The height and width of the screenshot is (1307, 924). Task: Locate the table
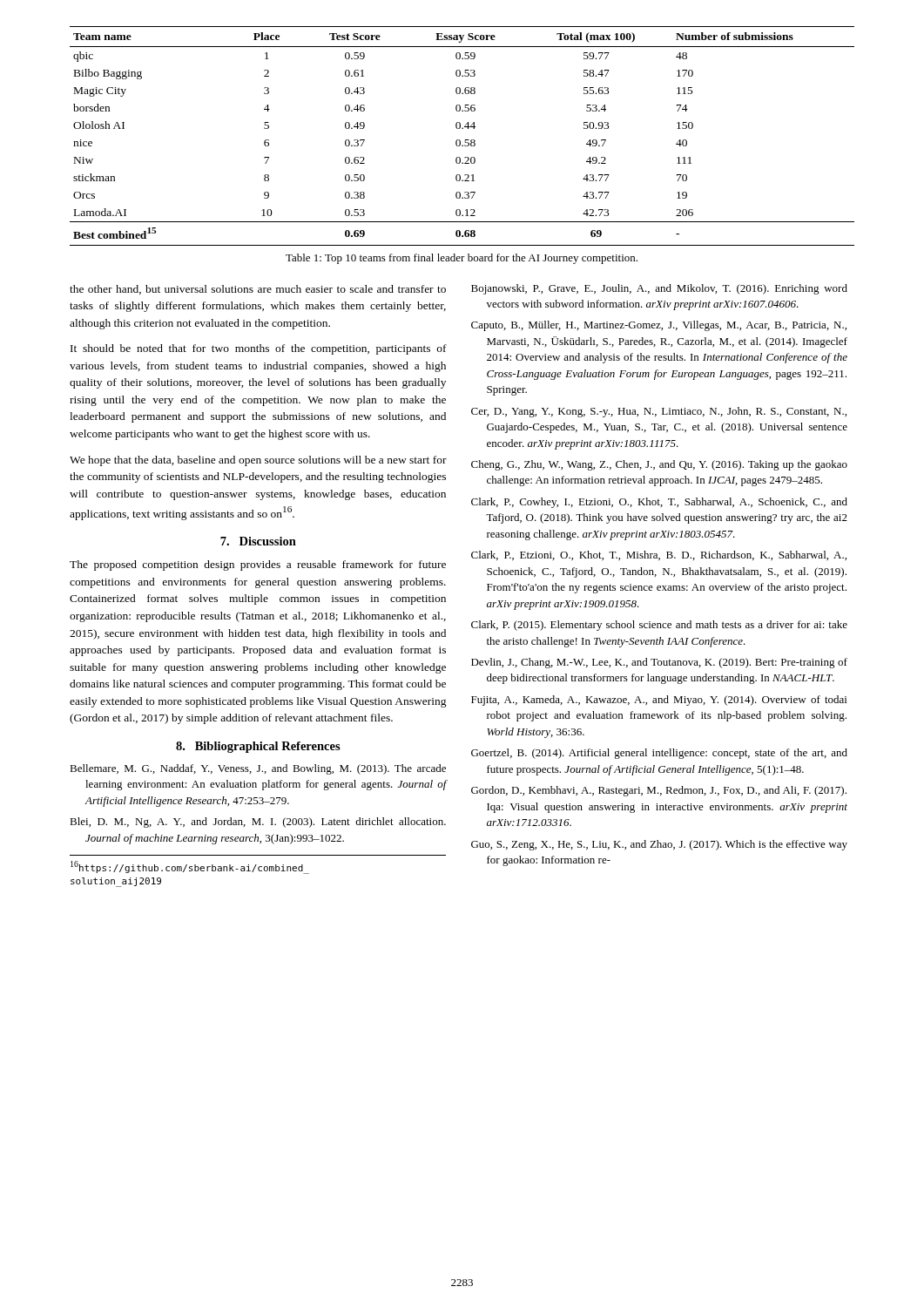point(462,136)
